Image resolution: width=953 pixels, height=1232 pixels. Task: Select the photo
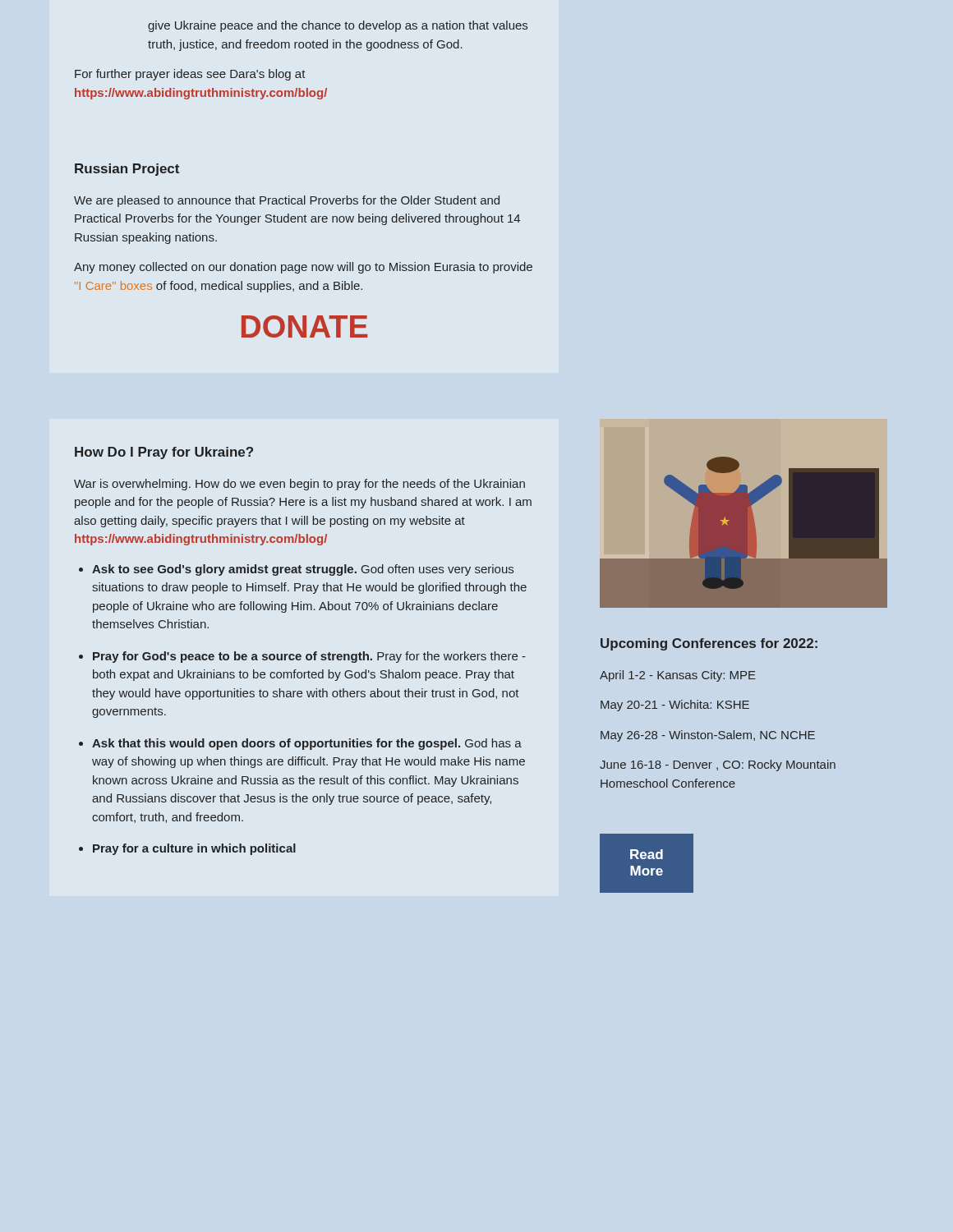click(x=756, y=515)
